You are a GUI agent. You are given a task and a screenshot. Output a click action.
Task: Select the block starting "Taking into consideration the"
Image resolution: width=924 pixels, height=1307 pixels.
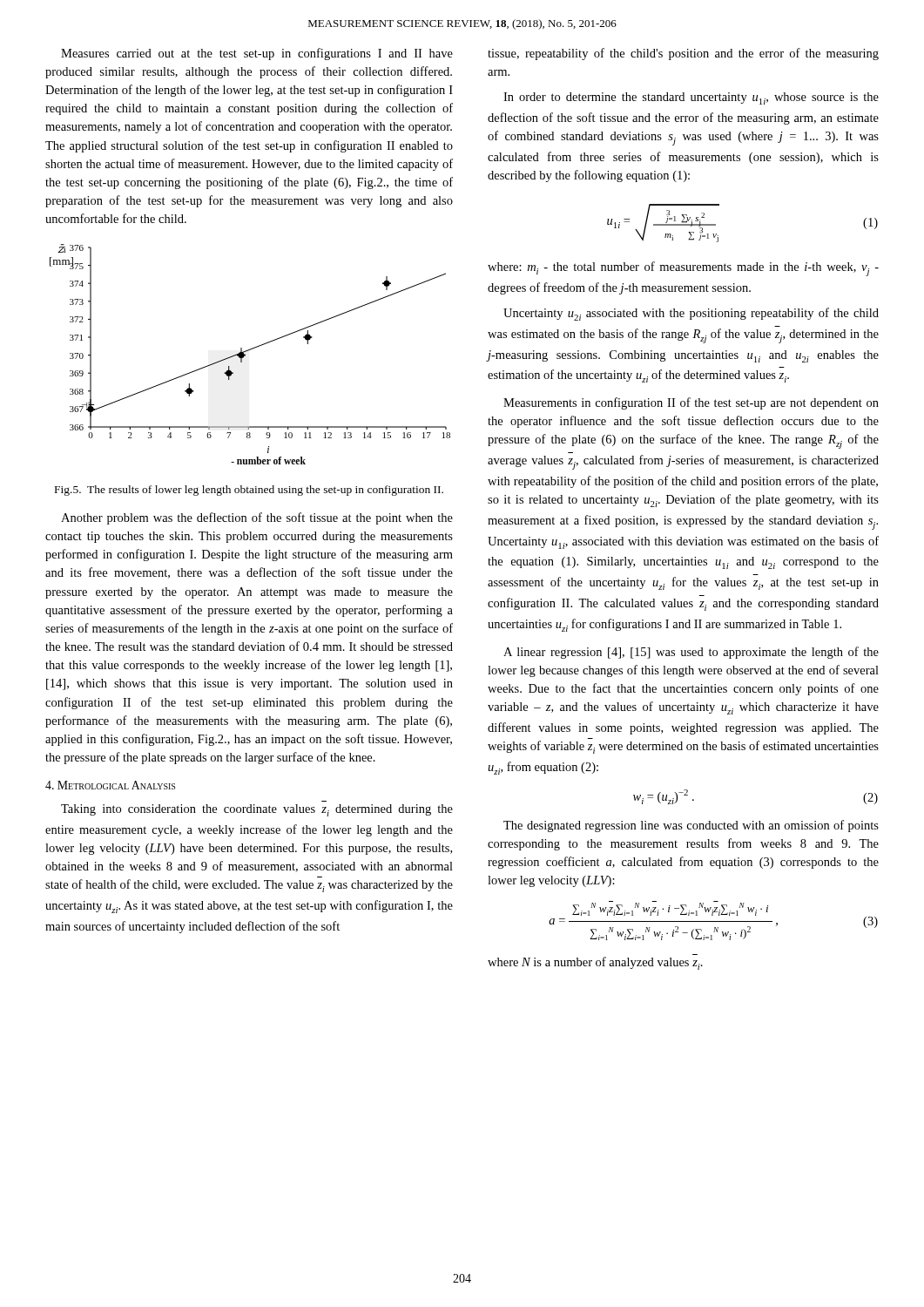coord(249,868)
